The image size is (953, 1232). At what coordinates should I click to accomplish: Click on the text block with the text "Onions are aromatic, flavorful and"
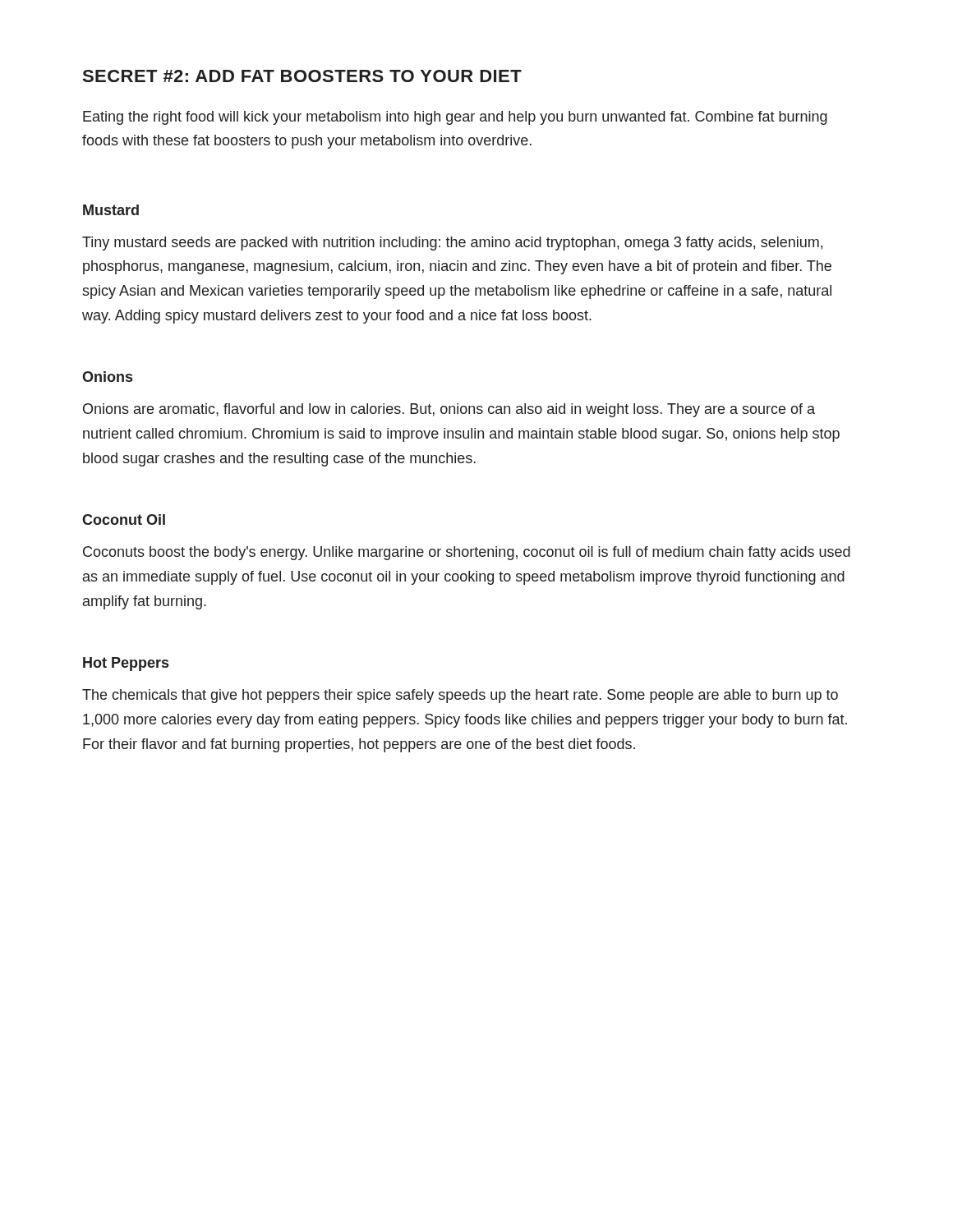coord(468,434)
